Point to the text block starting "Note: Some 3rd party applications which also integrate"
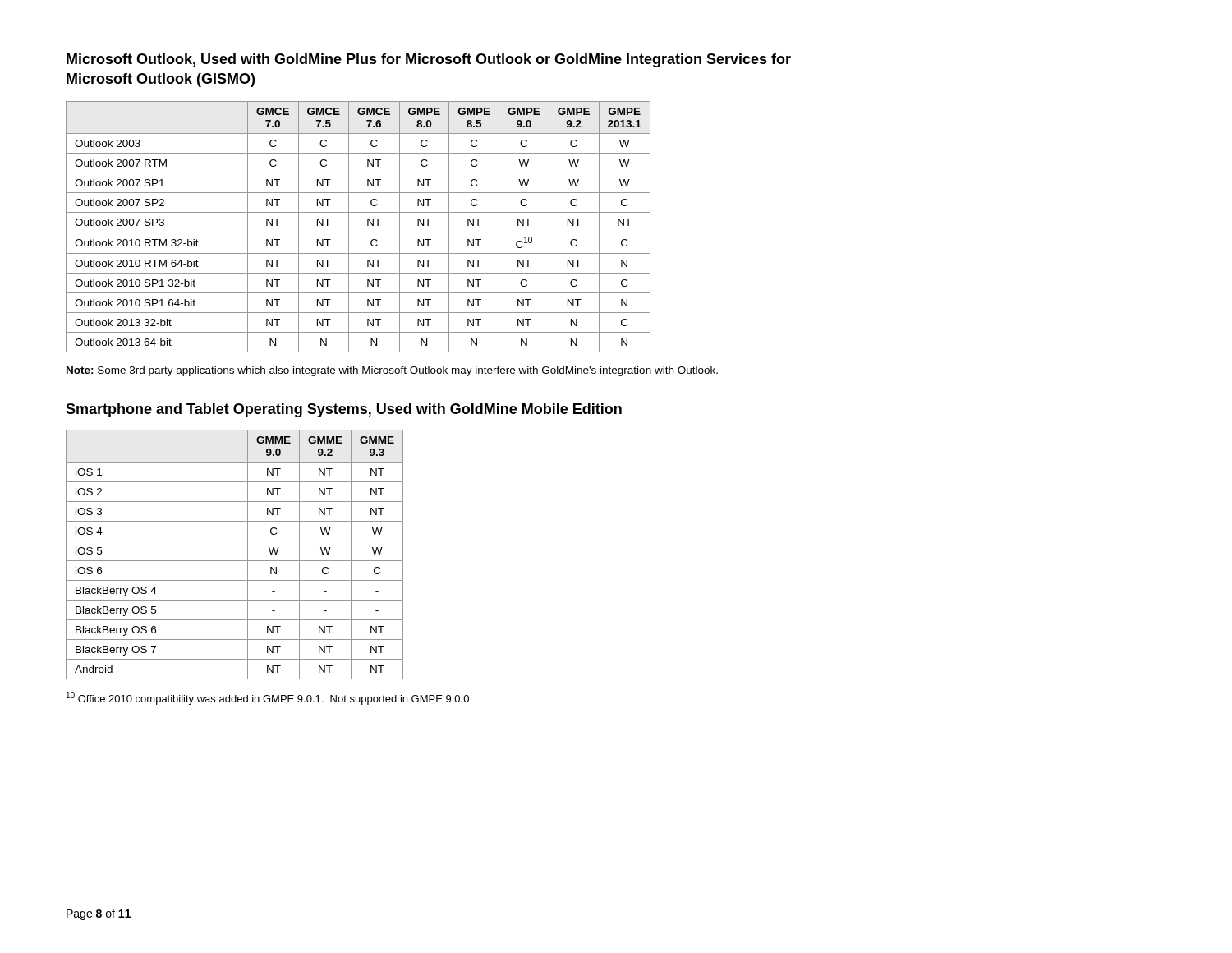 pyautogui.click(x=392, y=370)
